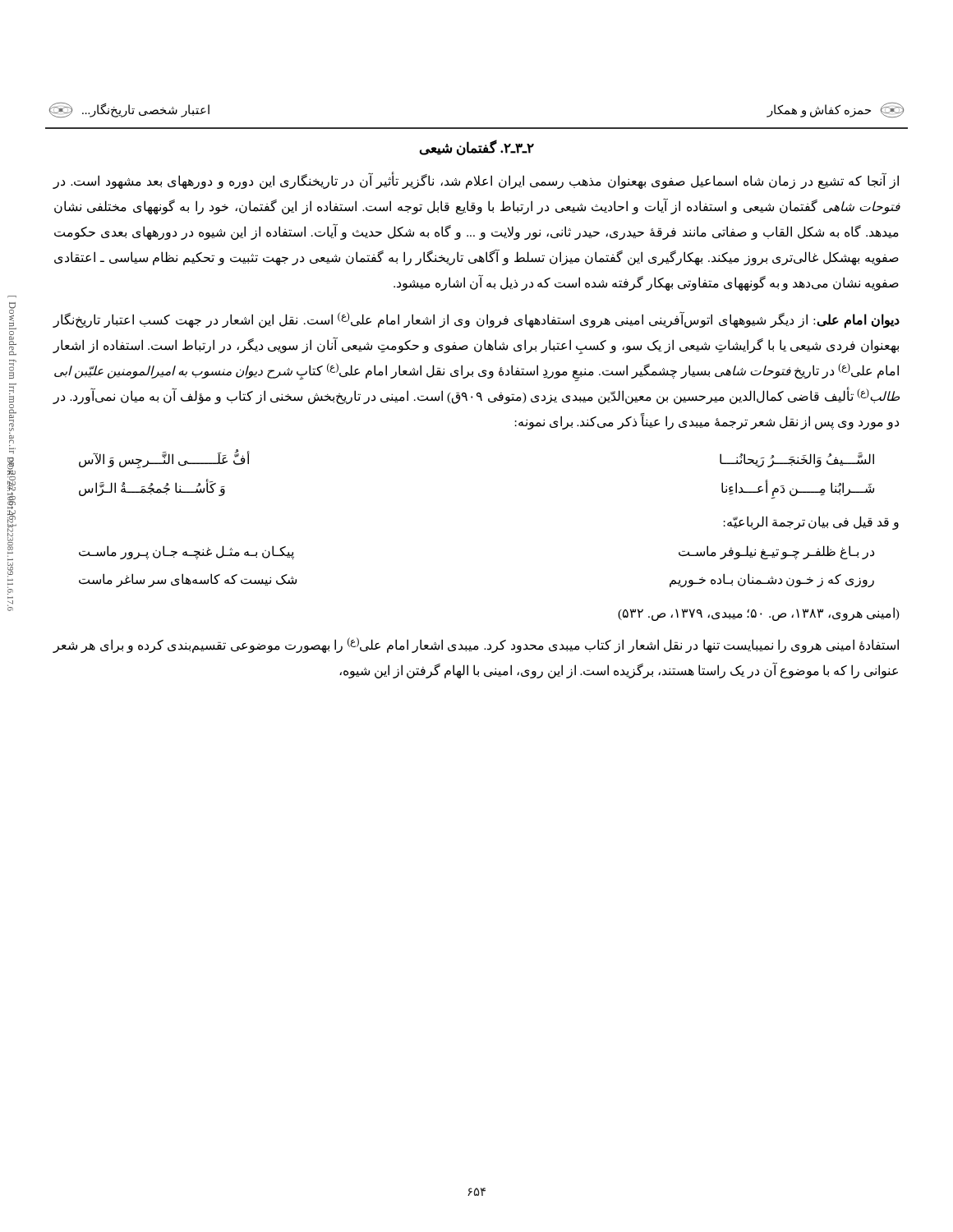
Task: Locate the region starting "(امینی هروی، ۱۳۸۳، ص. ۵۰؛"
Action: 759,613
